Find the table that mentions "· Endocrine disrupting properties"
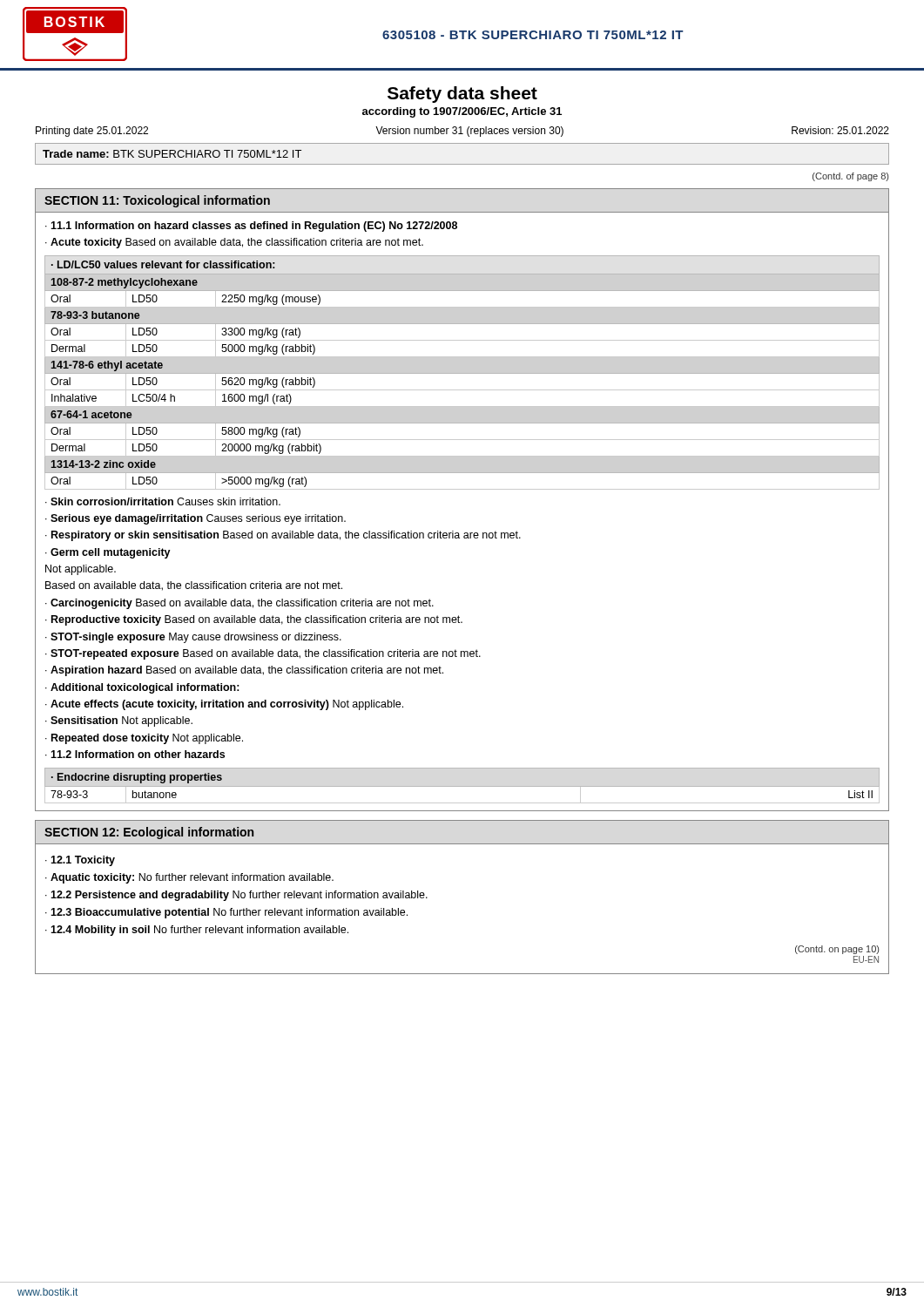924x1307 pixels. (462, 785)
